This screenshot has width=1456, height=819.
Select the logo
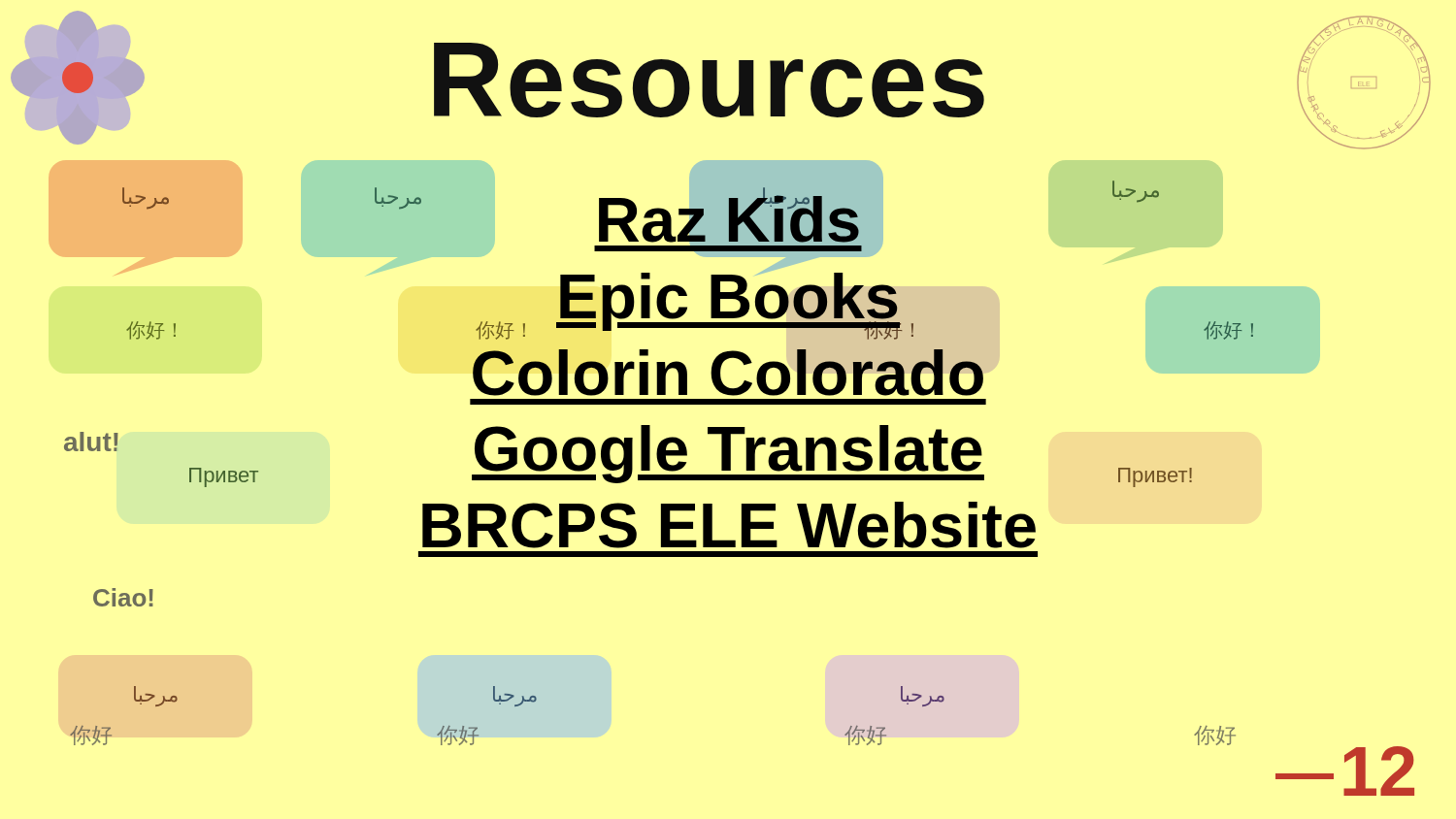pos(1364,82)
